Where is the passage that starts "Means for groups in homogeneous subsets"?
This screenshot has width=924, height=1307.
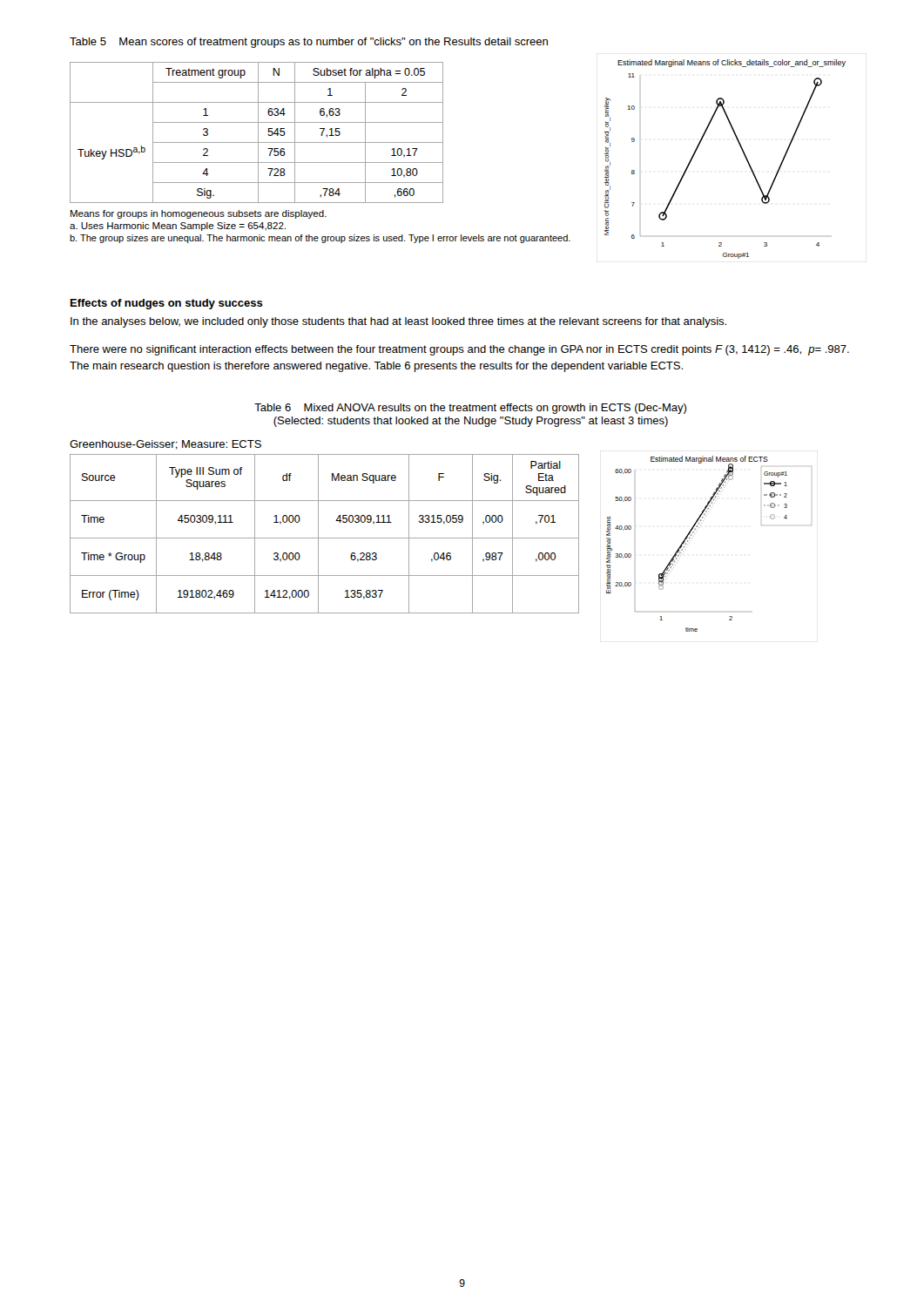pos(198,213)
